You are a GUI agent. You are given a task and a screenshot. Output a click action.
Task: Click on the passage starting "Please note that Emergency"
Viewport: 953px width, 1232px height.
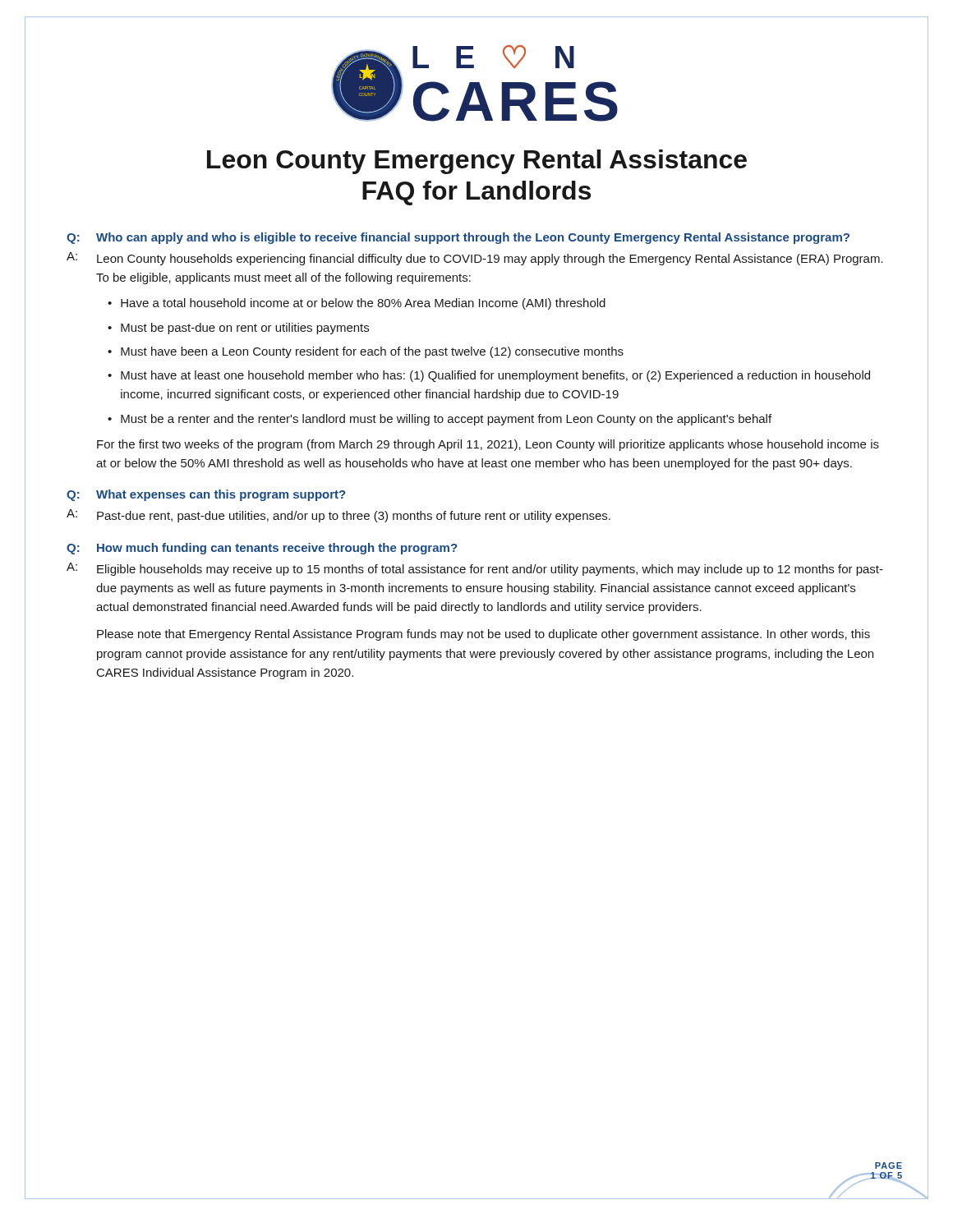[485, 653]
